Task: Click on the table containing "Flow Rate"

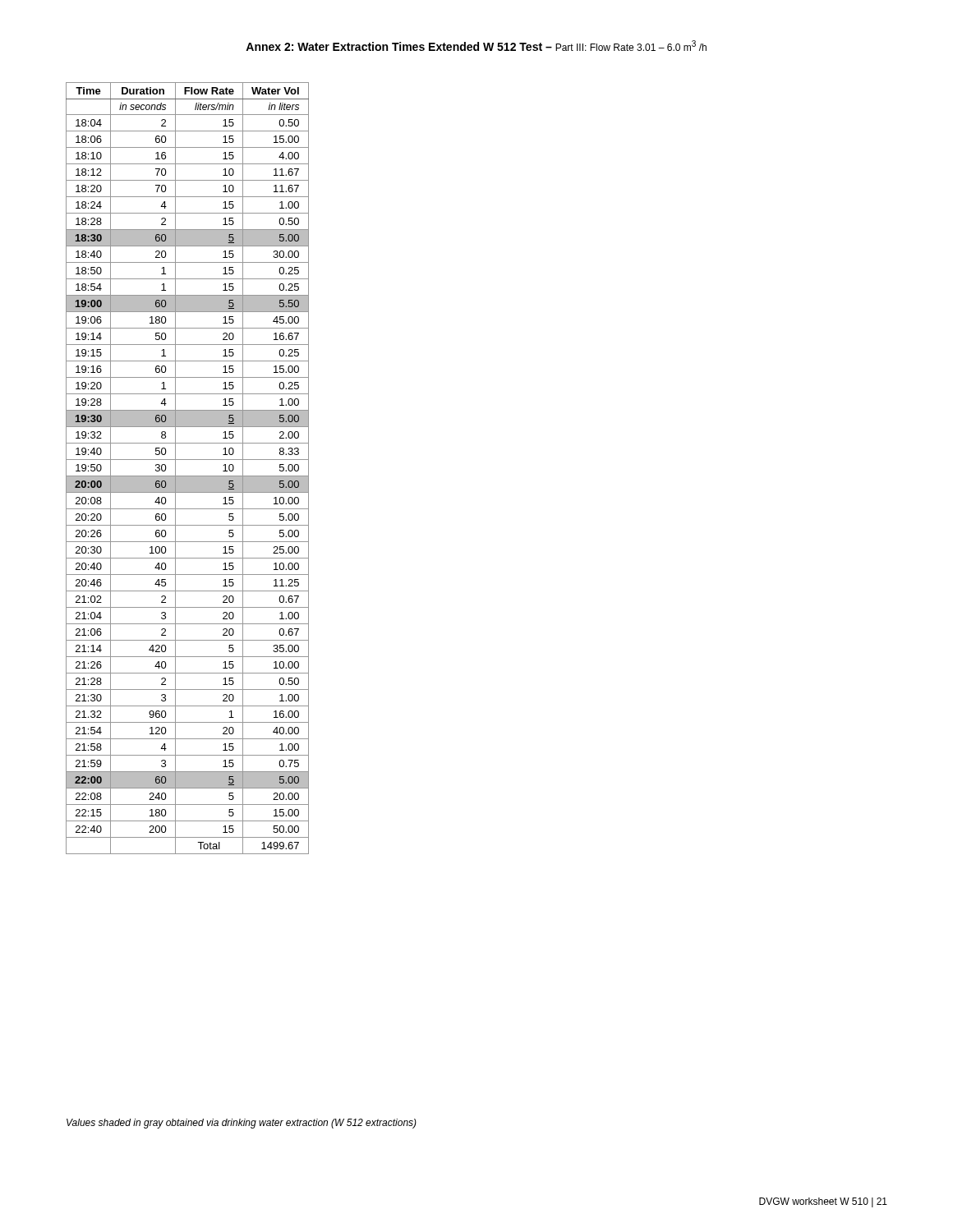Action: [187, 468]
